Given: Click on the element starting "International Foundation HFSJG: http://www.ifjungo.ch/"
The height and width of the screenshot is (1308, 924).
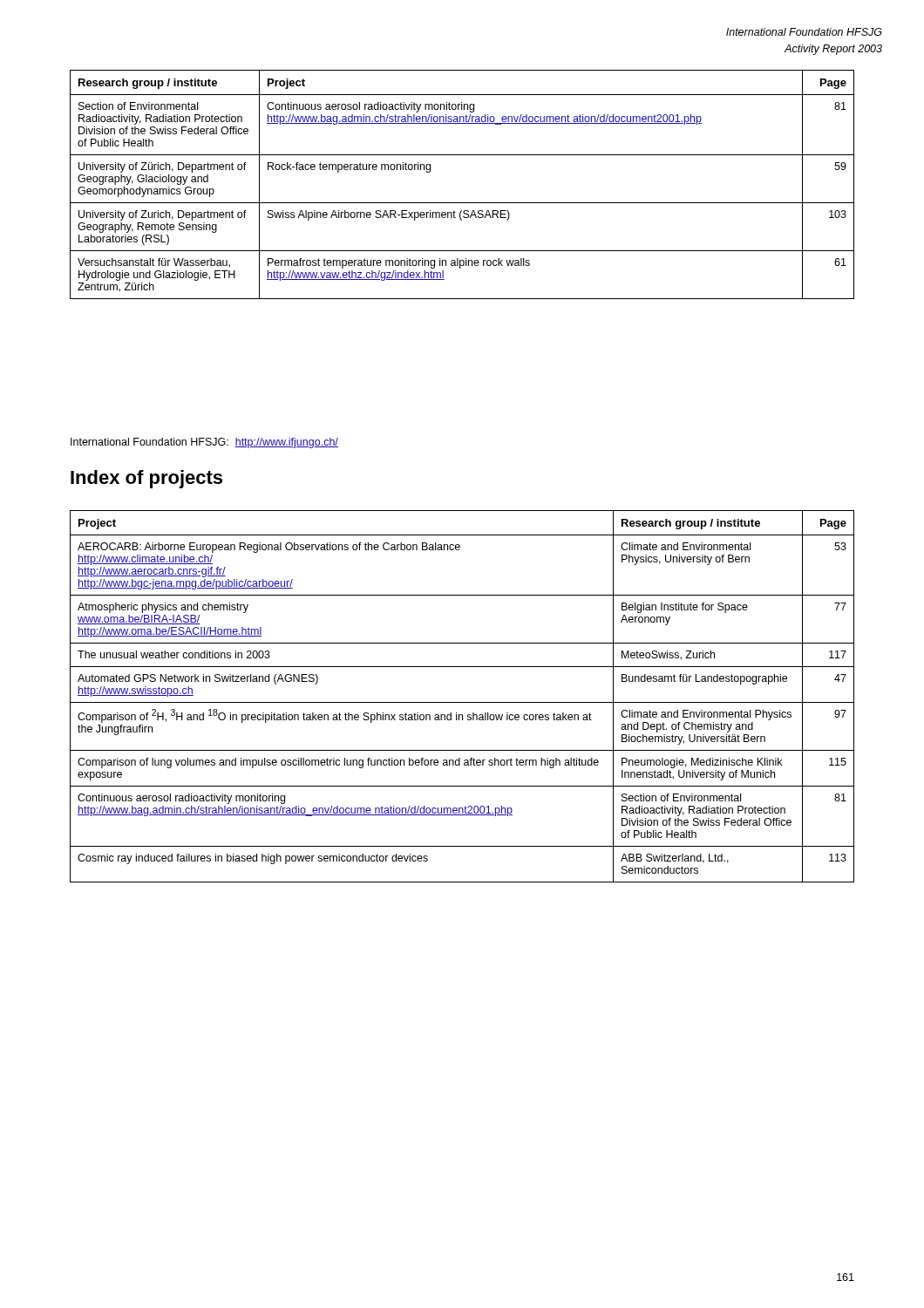Looking at the screenshot, I should [x=204, y=442].
